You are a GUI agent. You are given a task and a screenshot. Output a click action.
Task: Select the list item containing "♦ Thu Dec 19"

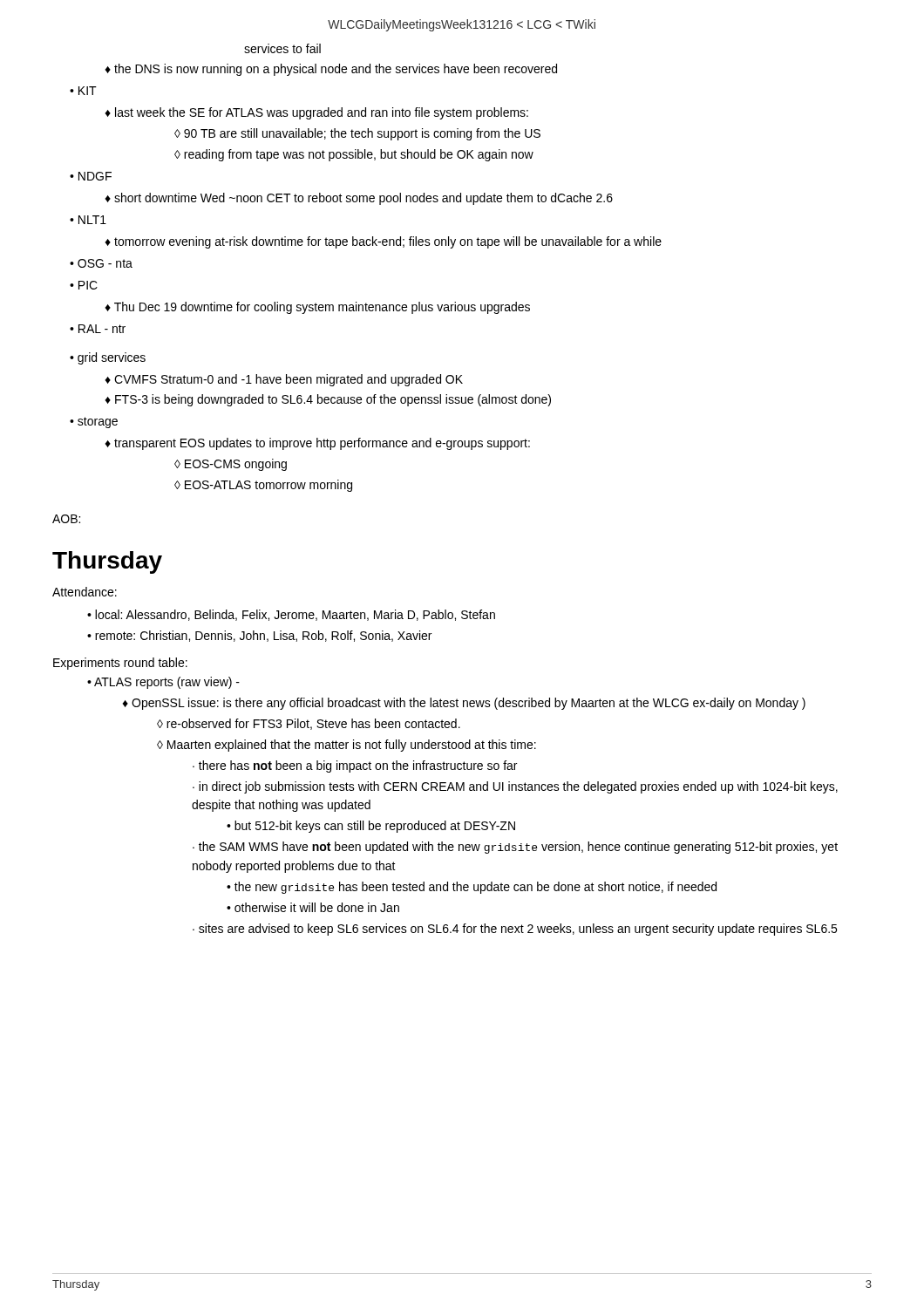click(318, 307)
